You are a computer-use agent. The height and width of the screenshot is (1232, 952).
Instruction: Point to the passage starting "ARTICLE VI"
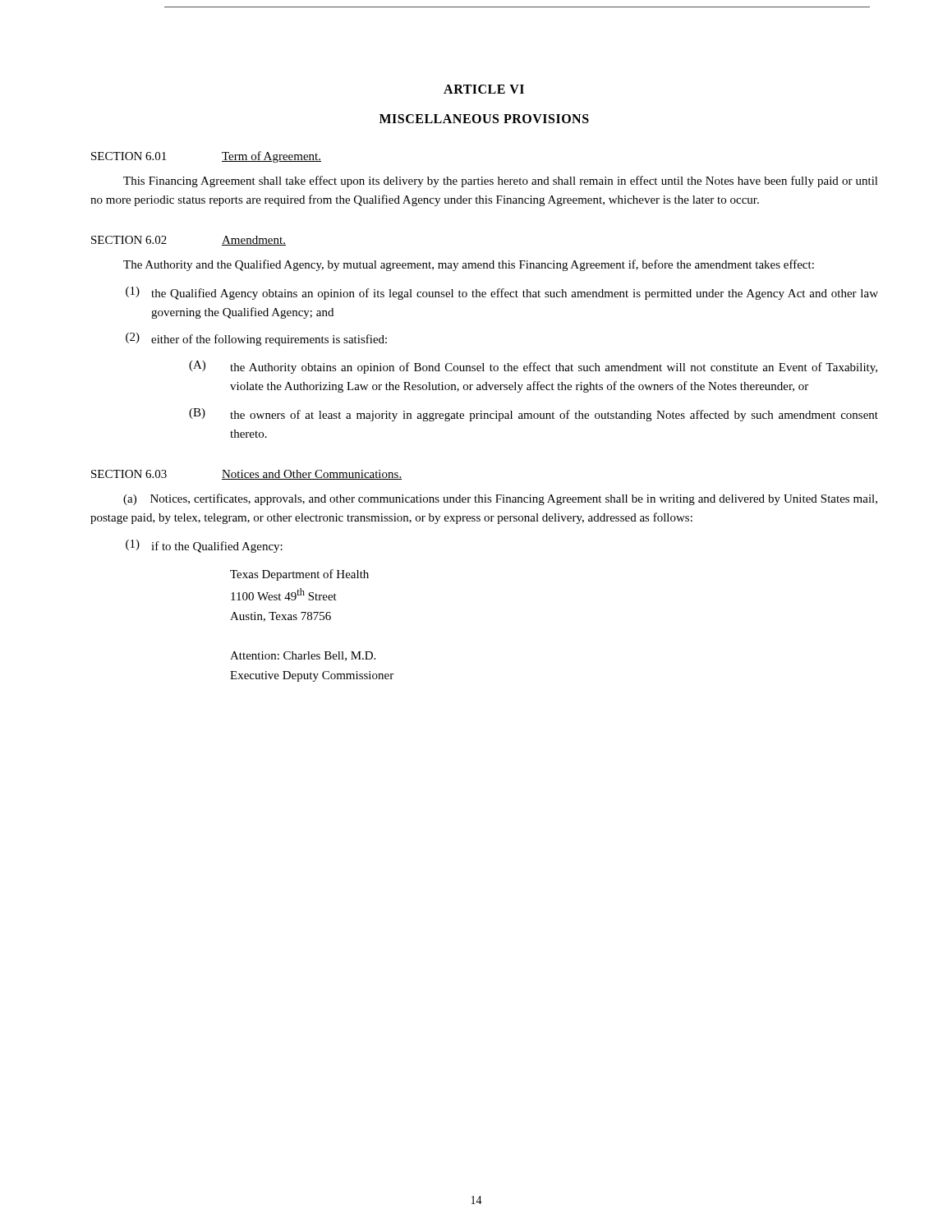pyautogui.click(x=484, y=89)
